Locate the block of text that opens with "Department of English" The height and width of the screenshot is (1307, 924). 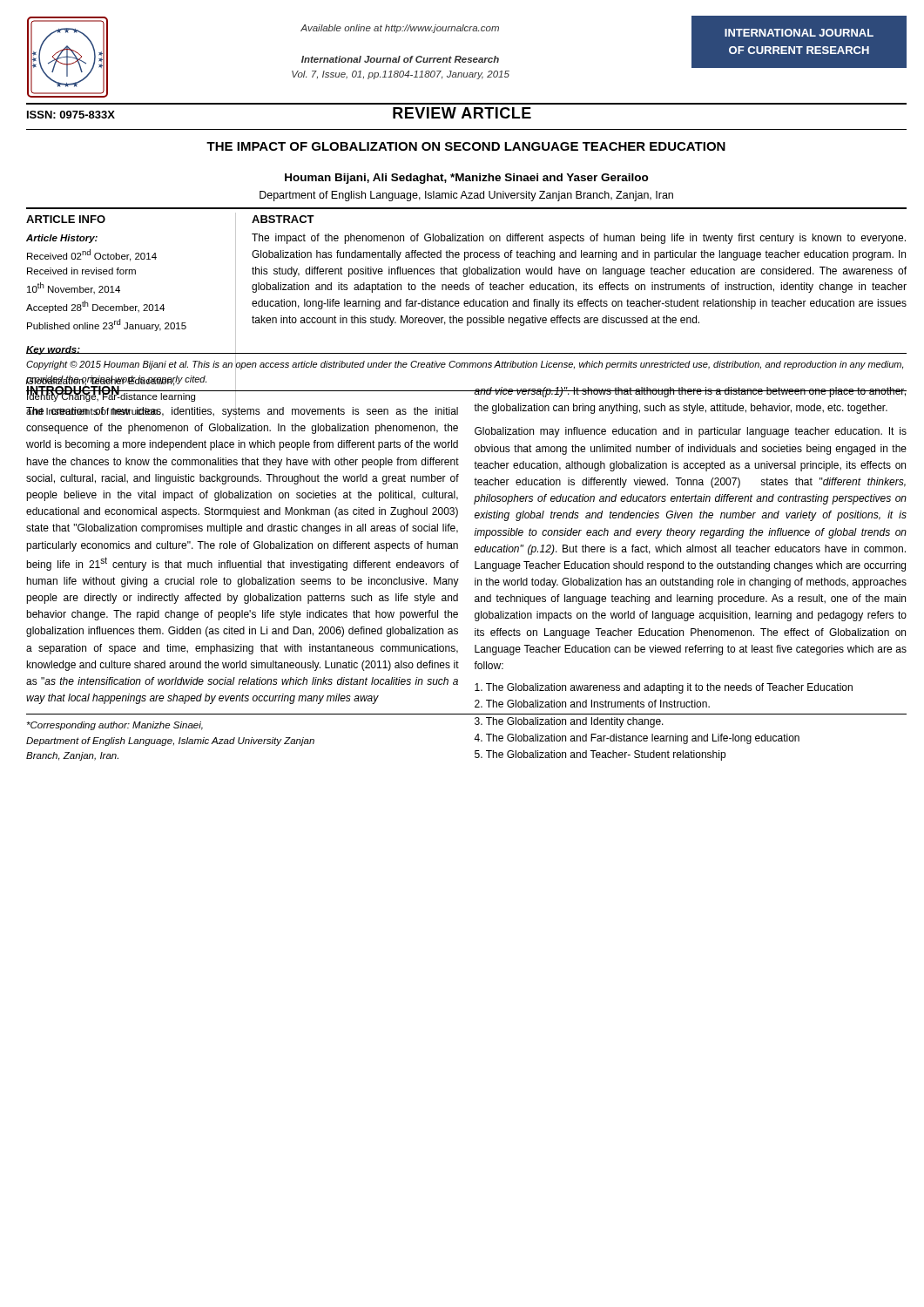pos(466,195)
